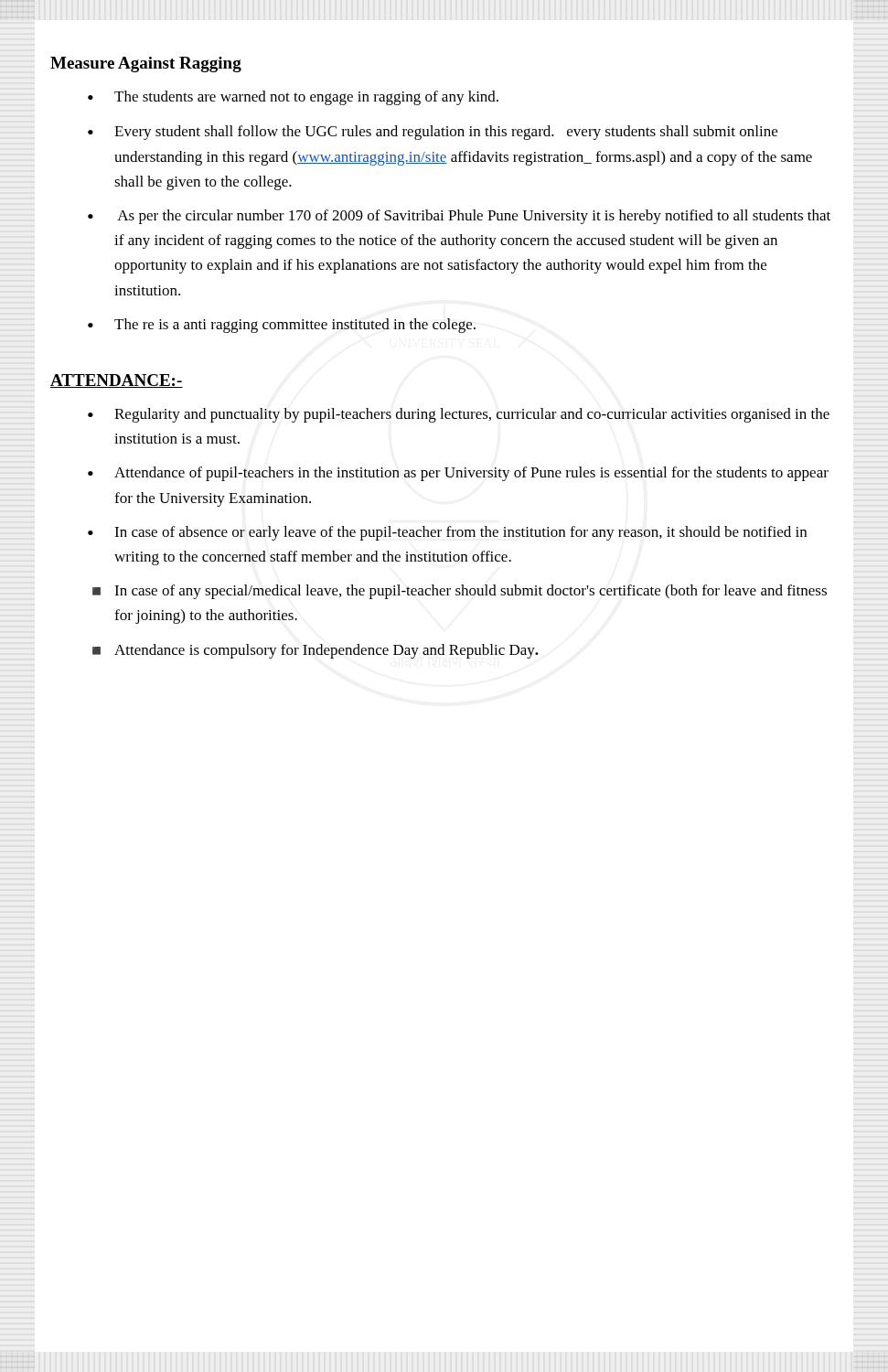The image size is (888, 1372).
Task: Where is the passage that starts "◾ Attendance is compulsory for"?
Action: pyautogui.click(x=313, y=650)
